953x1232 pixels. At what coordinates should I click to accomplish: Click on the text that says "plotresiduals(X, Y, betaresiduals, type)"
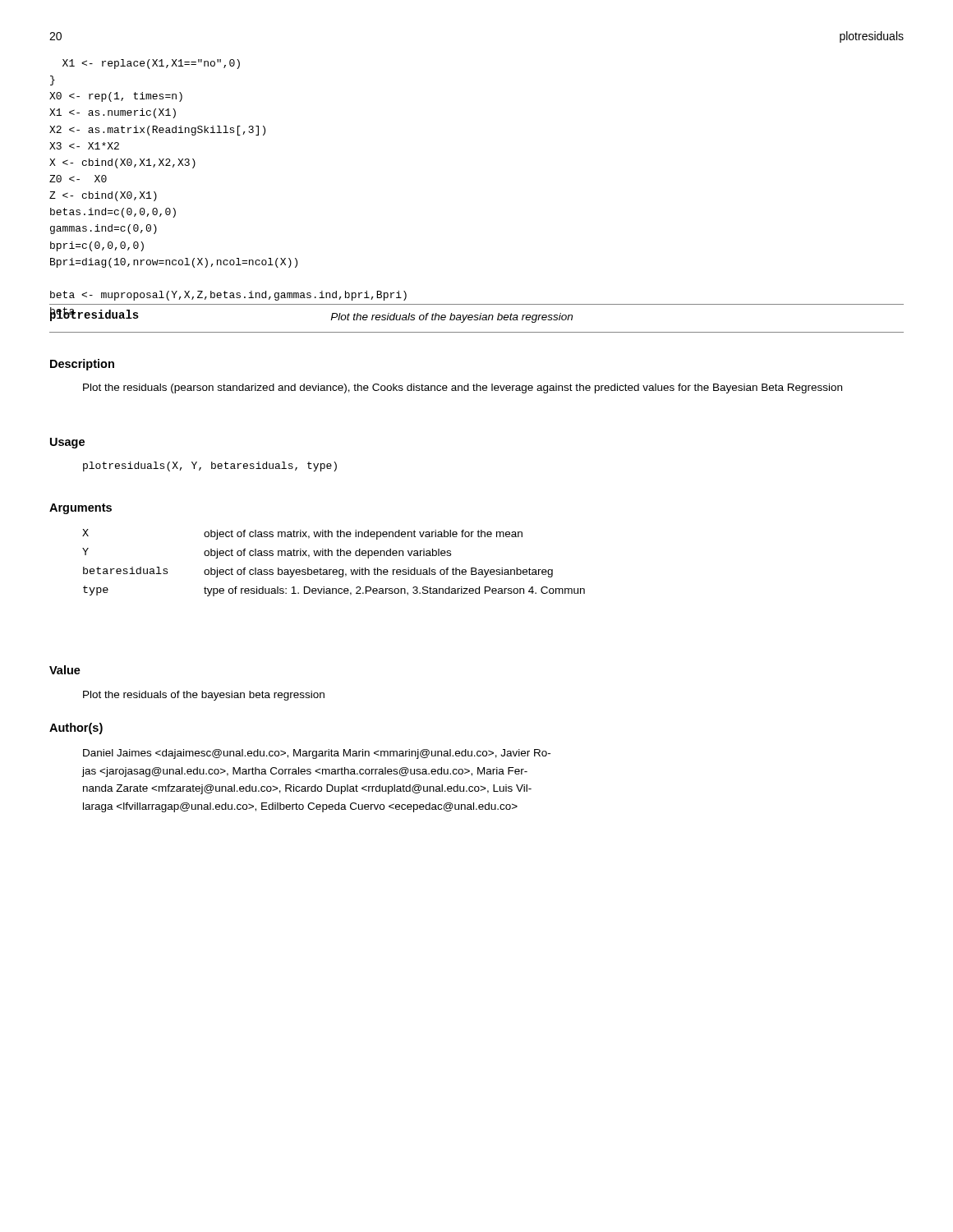click(210, 466)
